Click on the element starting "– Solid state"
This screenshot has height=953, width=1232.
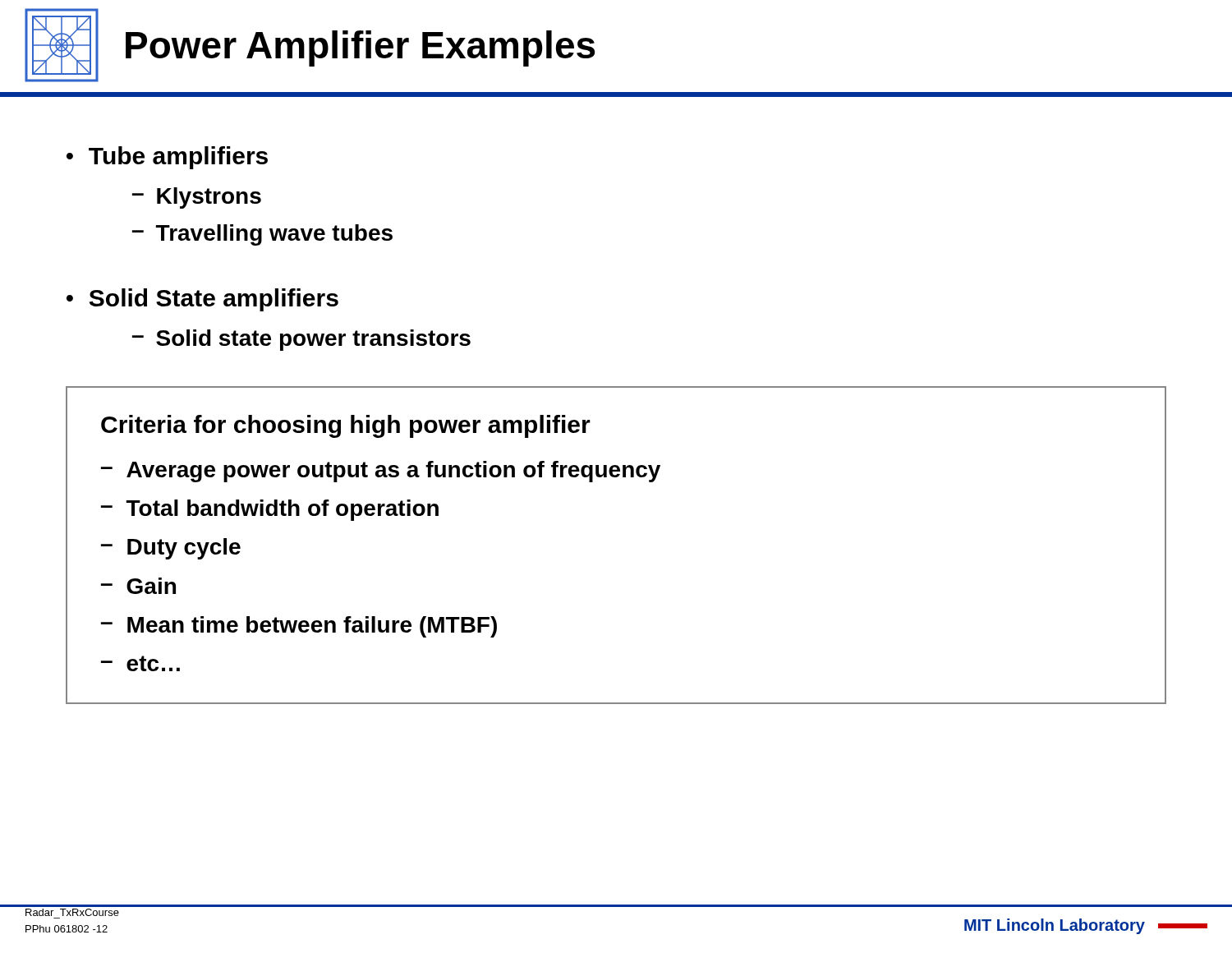[x=301, y=338]
